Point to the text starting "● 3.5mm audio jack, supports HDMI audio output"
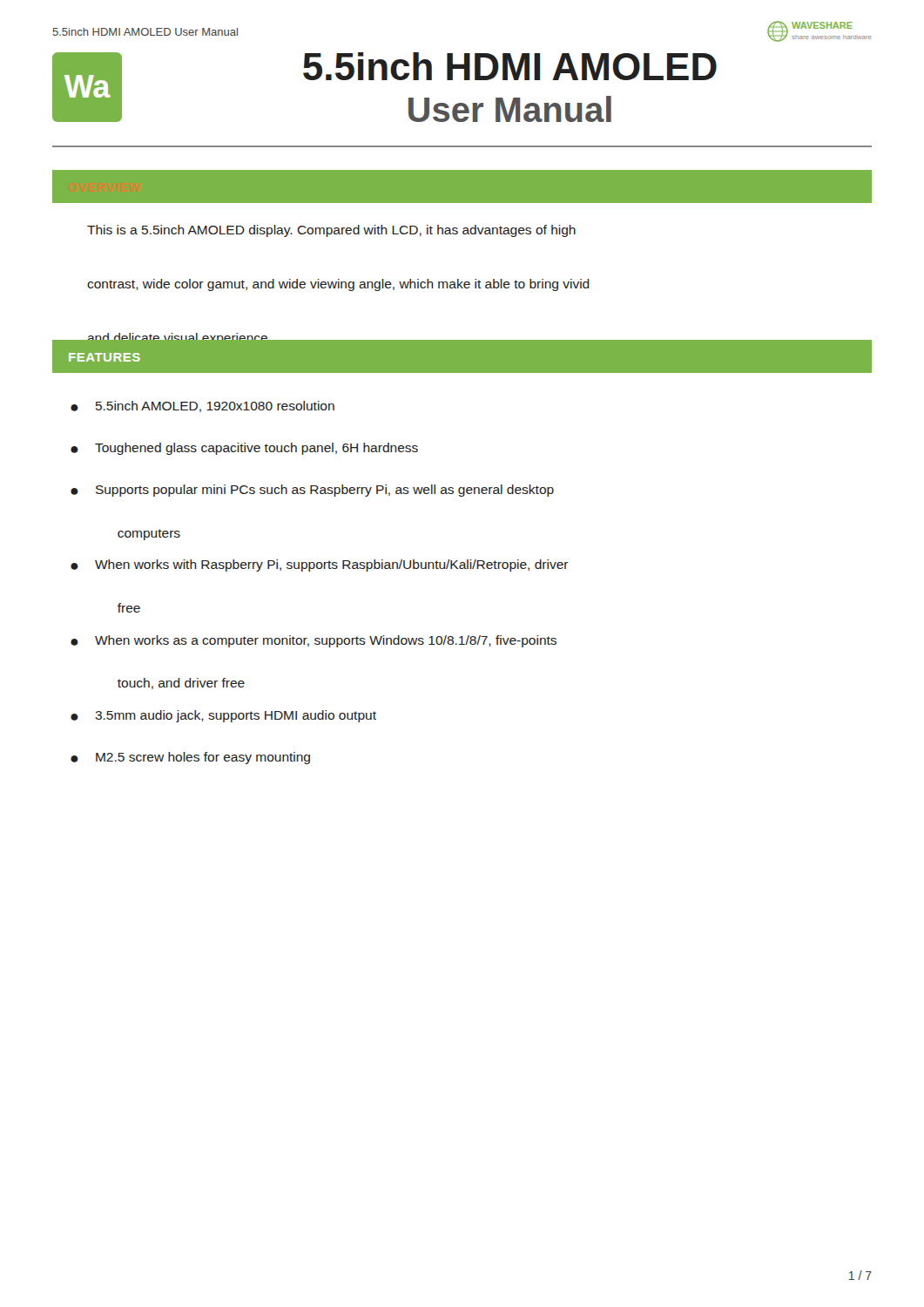The height and width of the screenshot is (1307, 924). click(x=223, y=716)
